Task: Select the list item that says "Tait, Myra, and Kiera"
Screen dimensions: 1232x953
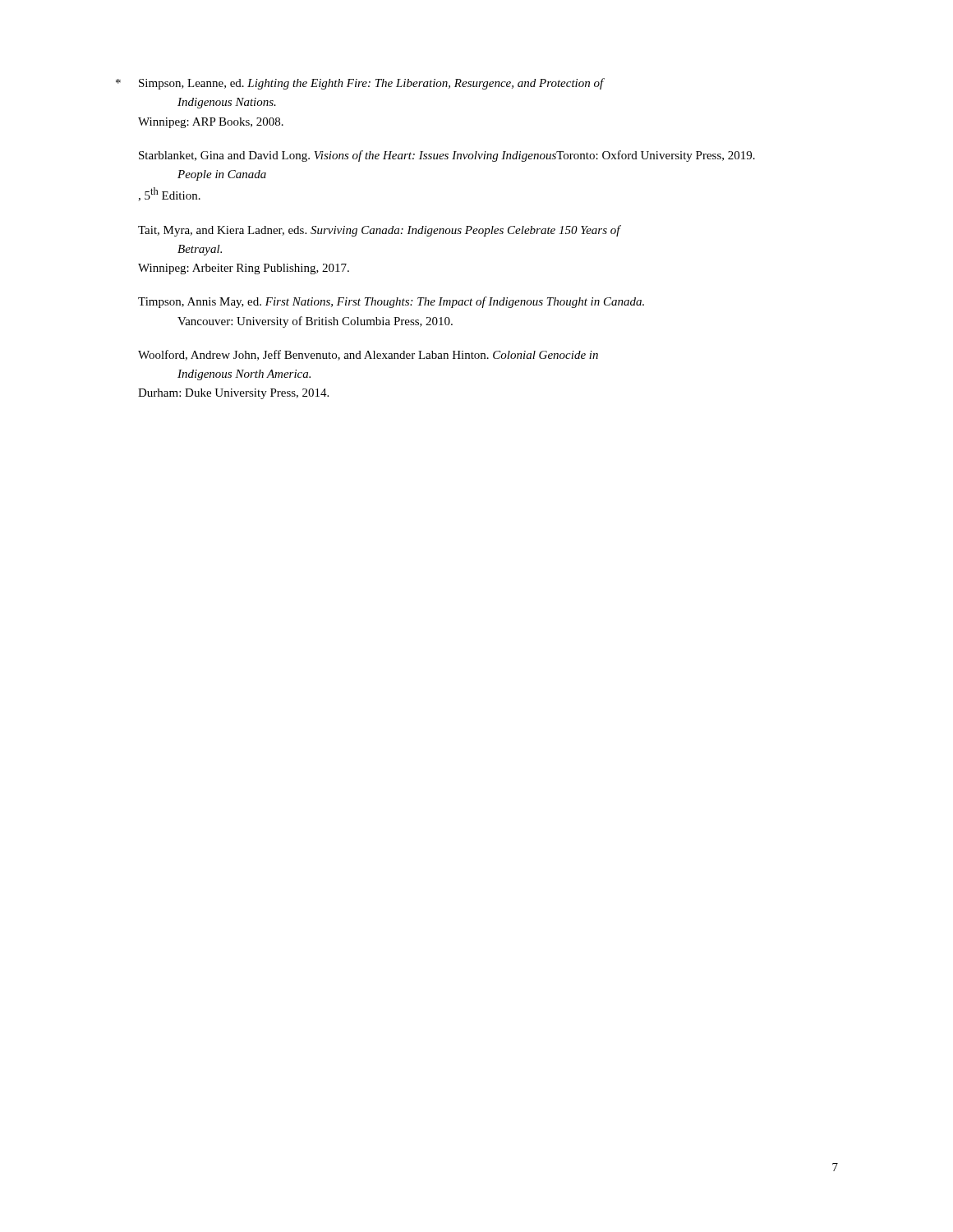Action: (379, 231)
